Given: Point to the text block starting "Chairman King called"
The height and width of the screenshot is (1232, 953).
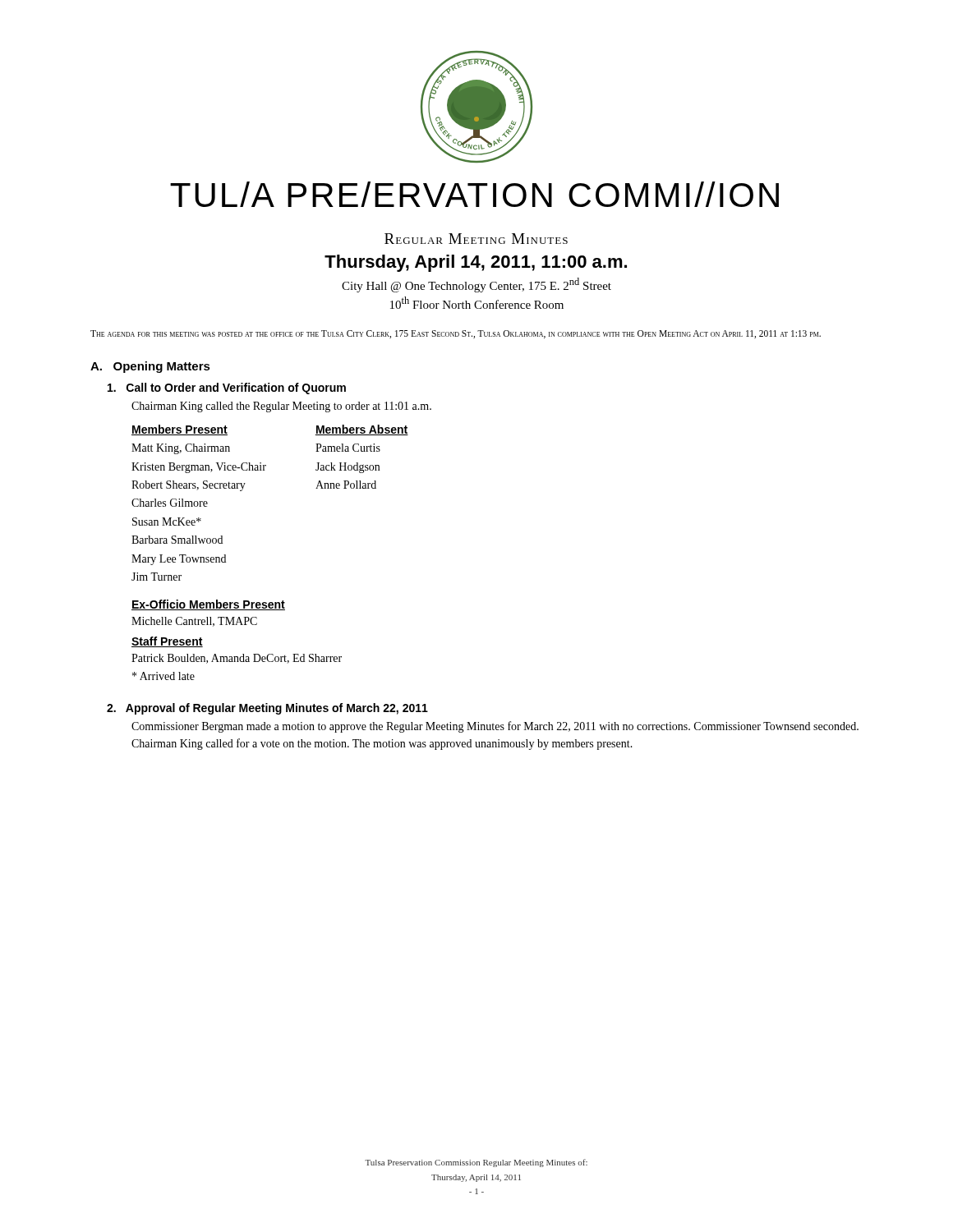Looking at the screenshot, I should (x=282, y=406).
